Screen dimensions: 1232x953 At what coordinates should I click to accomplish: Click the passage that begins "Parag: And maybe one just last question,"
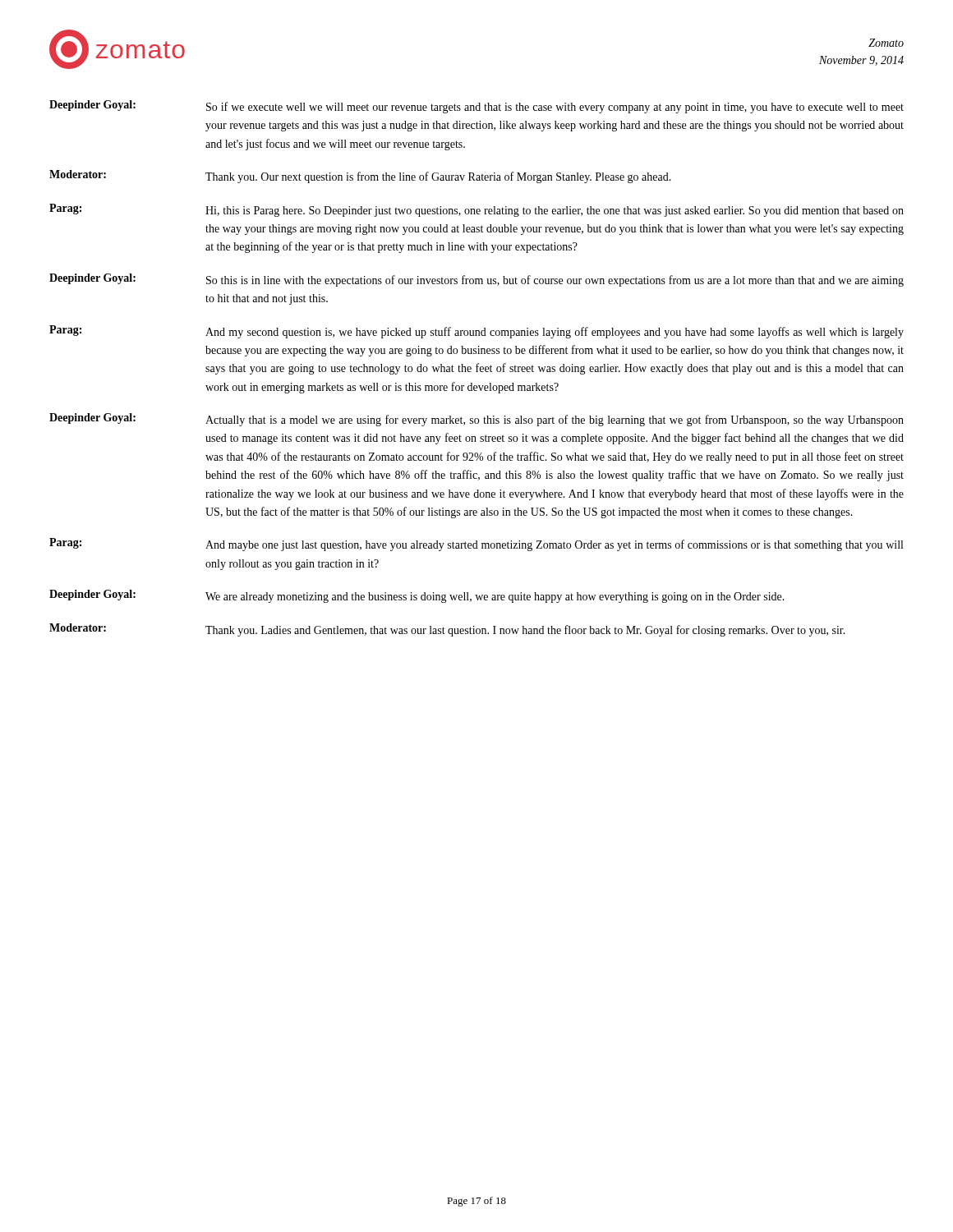point(476,555)
